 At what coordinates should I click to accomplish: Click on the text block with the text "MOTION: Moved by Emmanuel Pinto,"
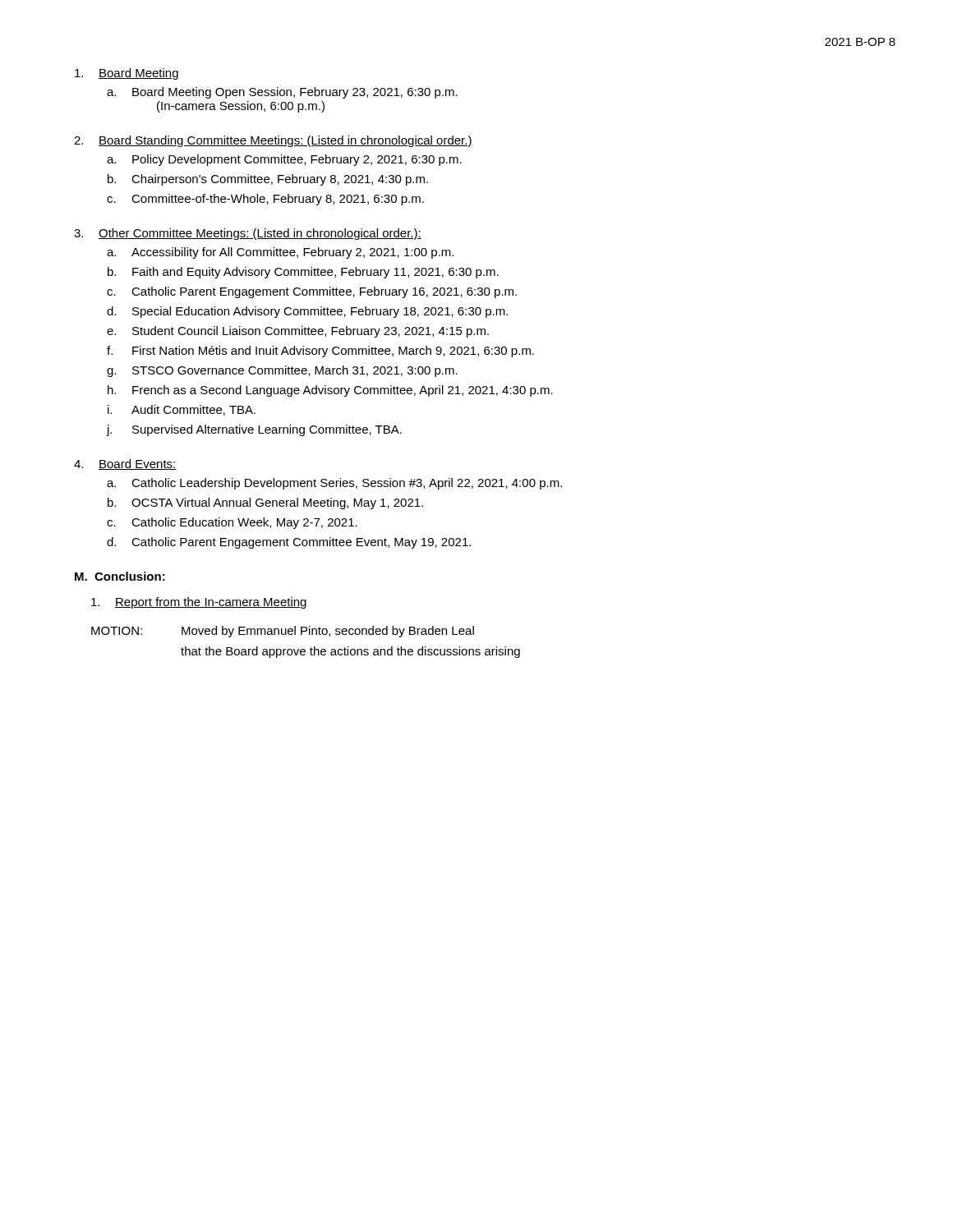(x=493, y=641)
